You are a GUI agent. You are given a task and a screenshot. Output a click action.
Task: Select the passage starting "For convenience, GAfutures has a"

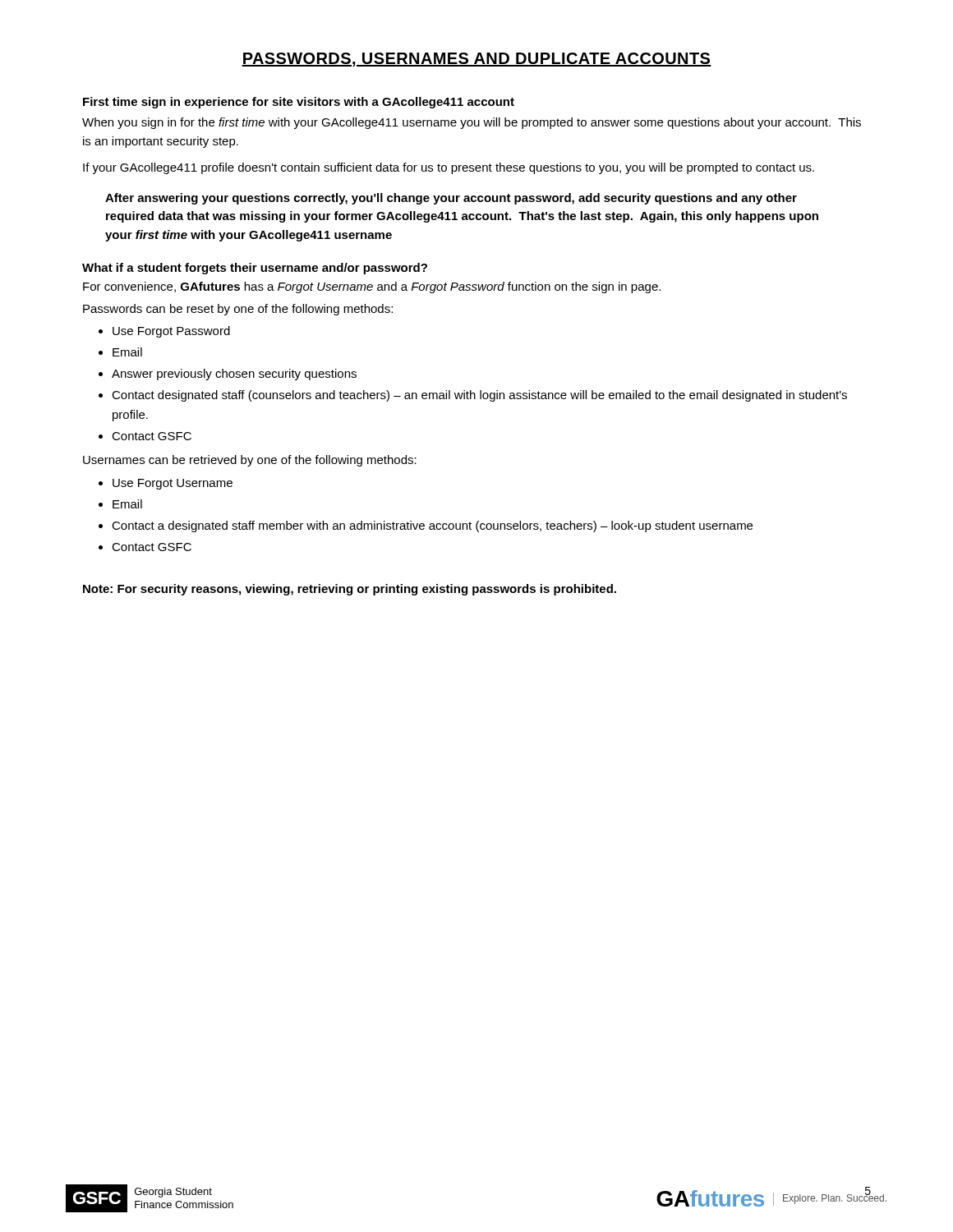click(372, 286)
